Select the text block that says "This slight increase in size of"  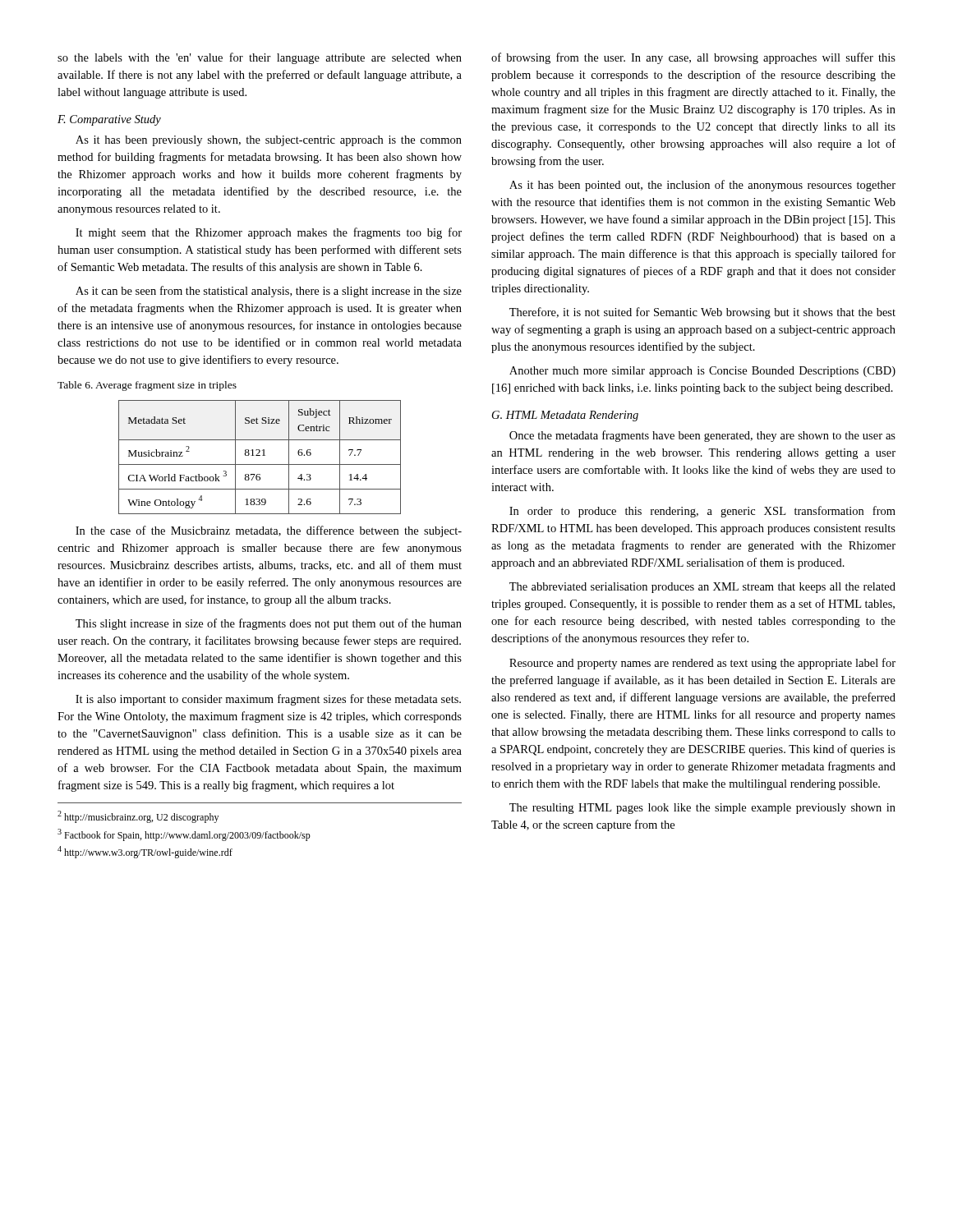pyautogui.click(x=260, y=650)
